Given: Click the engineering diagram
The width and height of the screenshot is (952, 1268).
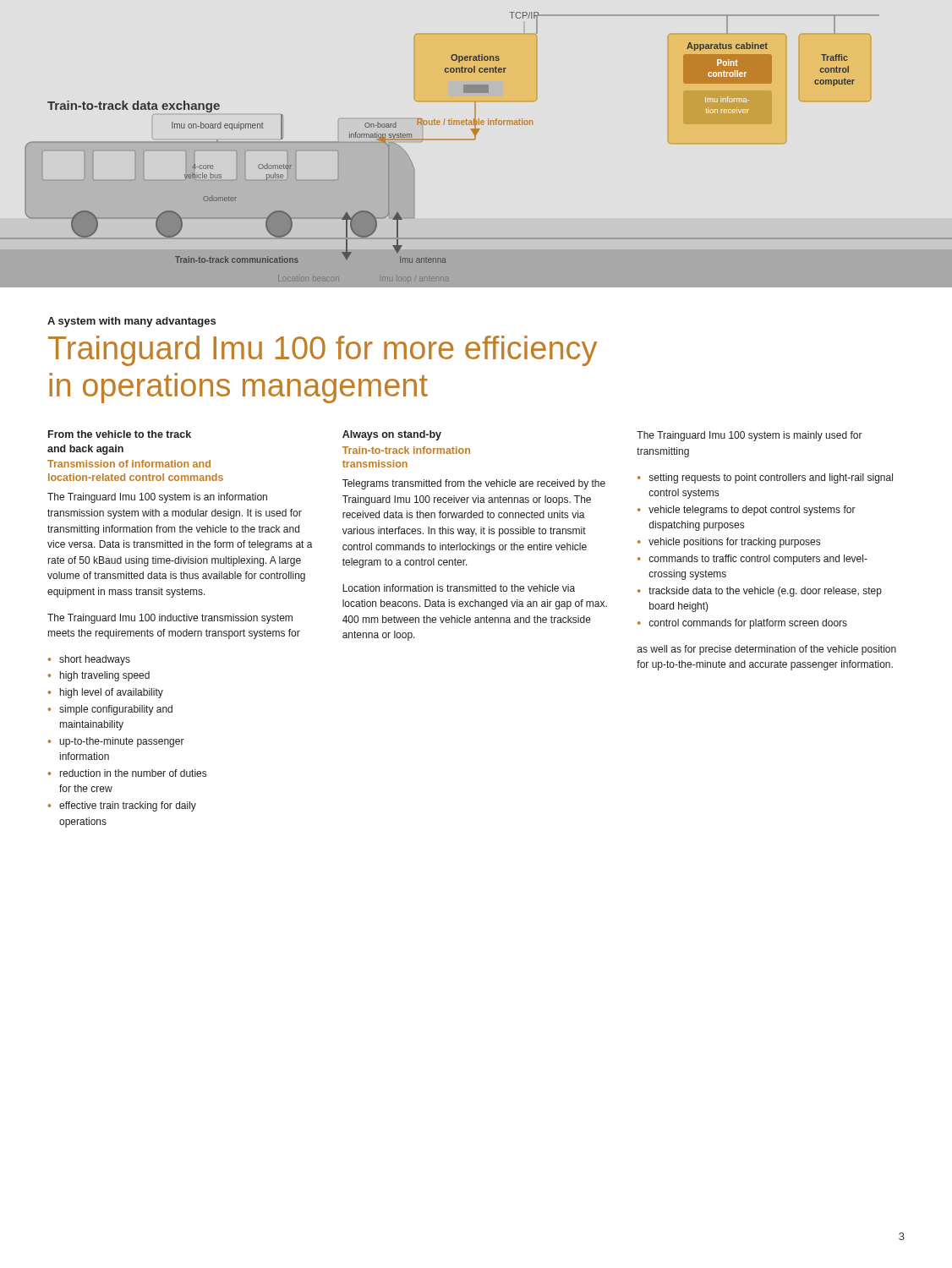Looking at the screenshot, I should pyautogui.click(x=476, y=144).
